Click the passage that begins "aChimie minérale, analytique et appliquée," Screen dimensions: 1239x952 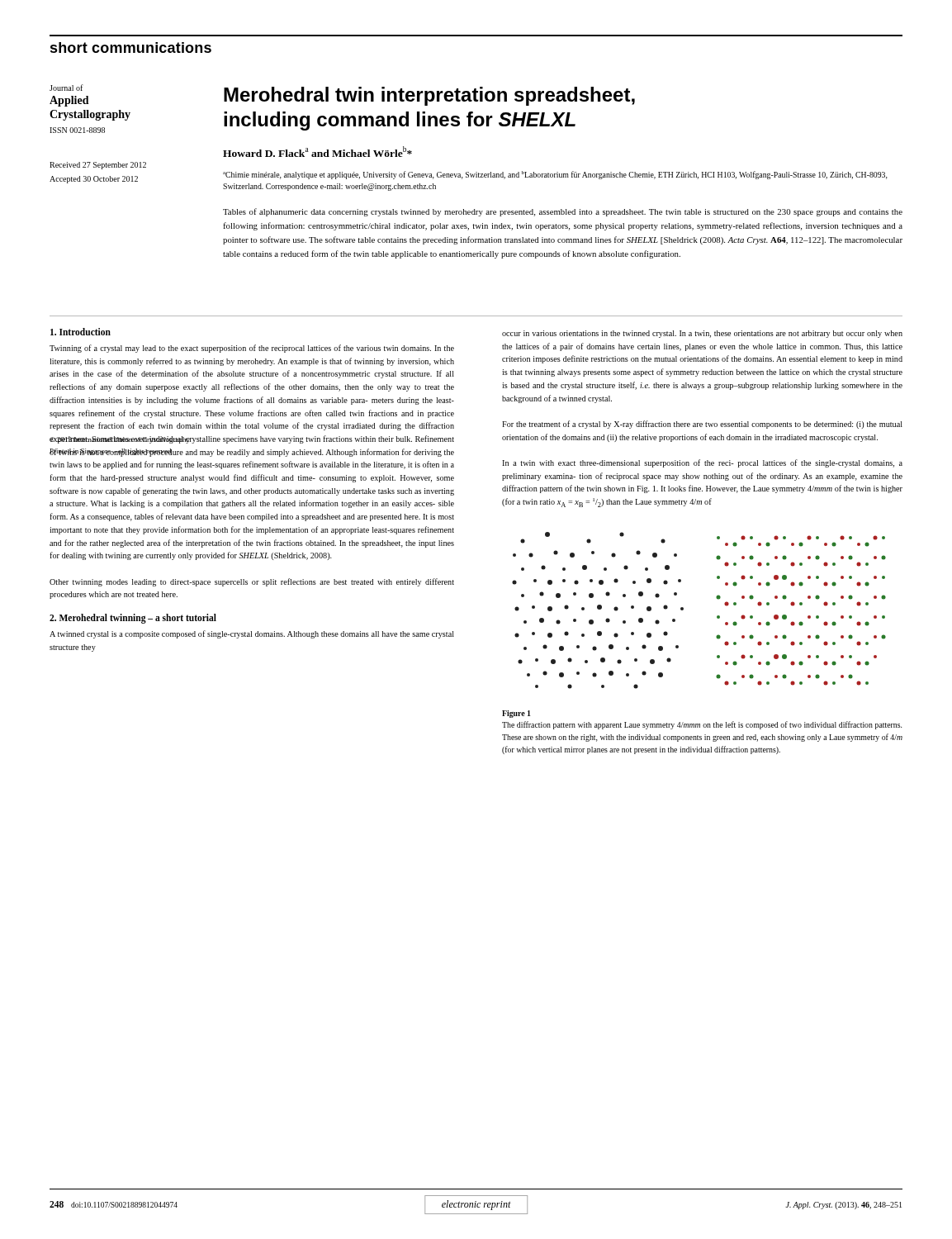(x=555, y=180)
